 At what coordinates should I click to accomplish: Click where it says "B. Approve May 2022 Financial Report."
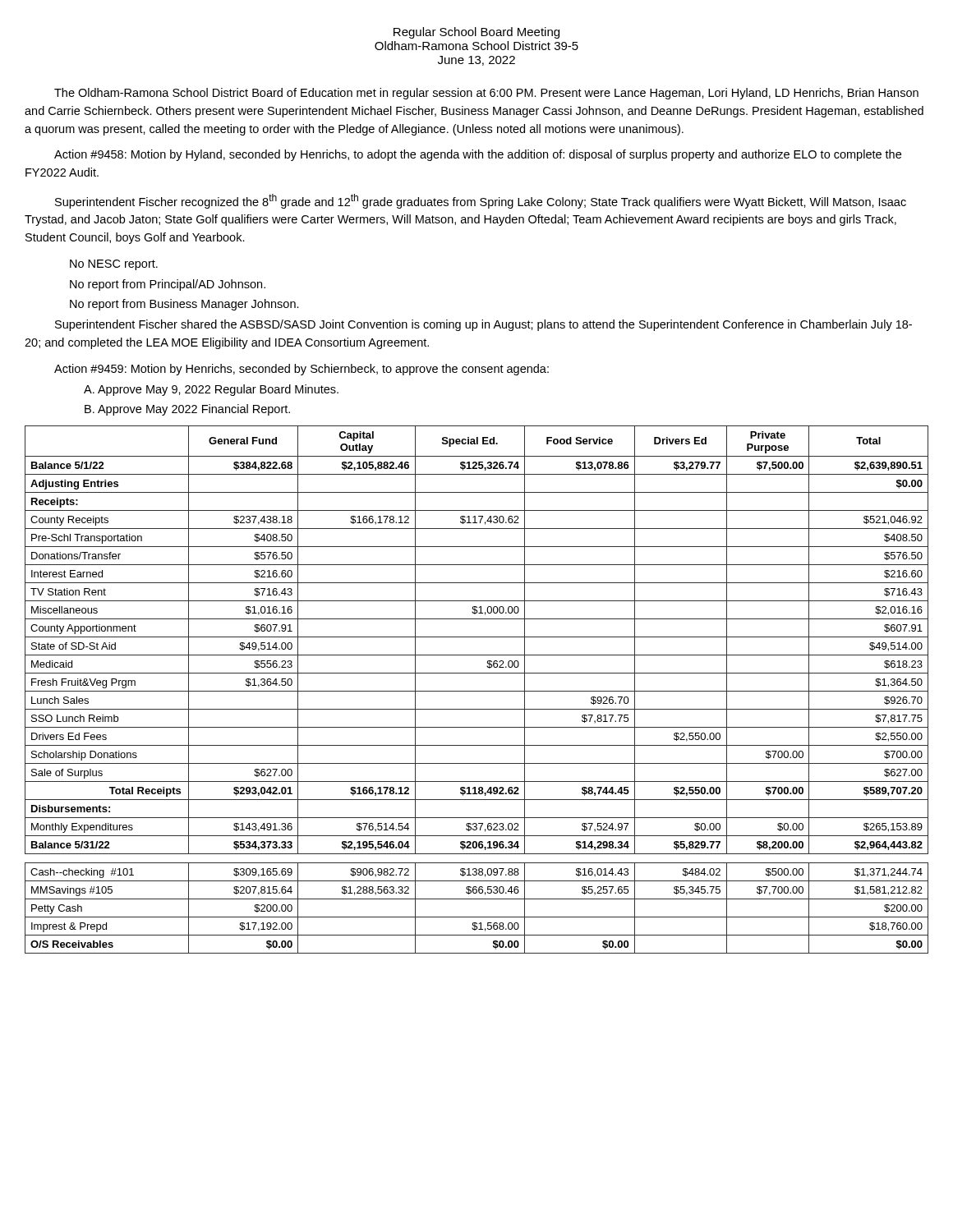click(187, 409)
